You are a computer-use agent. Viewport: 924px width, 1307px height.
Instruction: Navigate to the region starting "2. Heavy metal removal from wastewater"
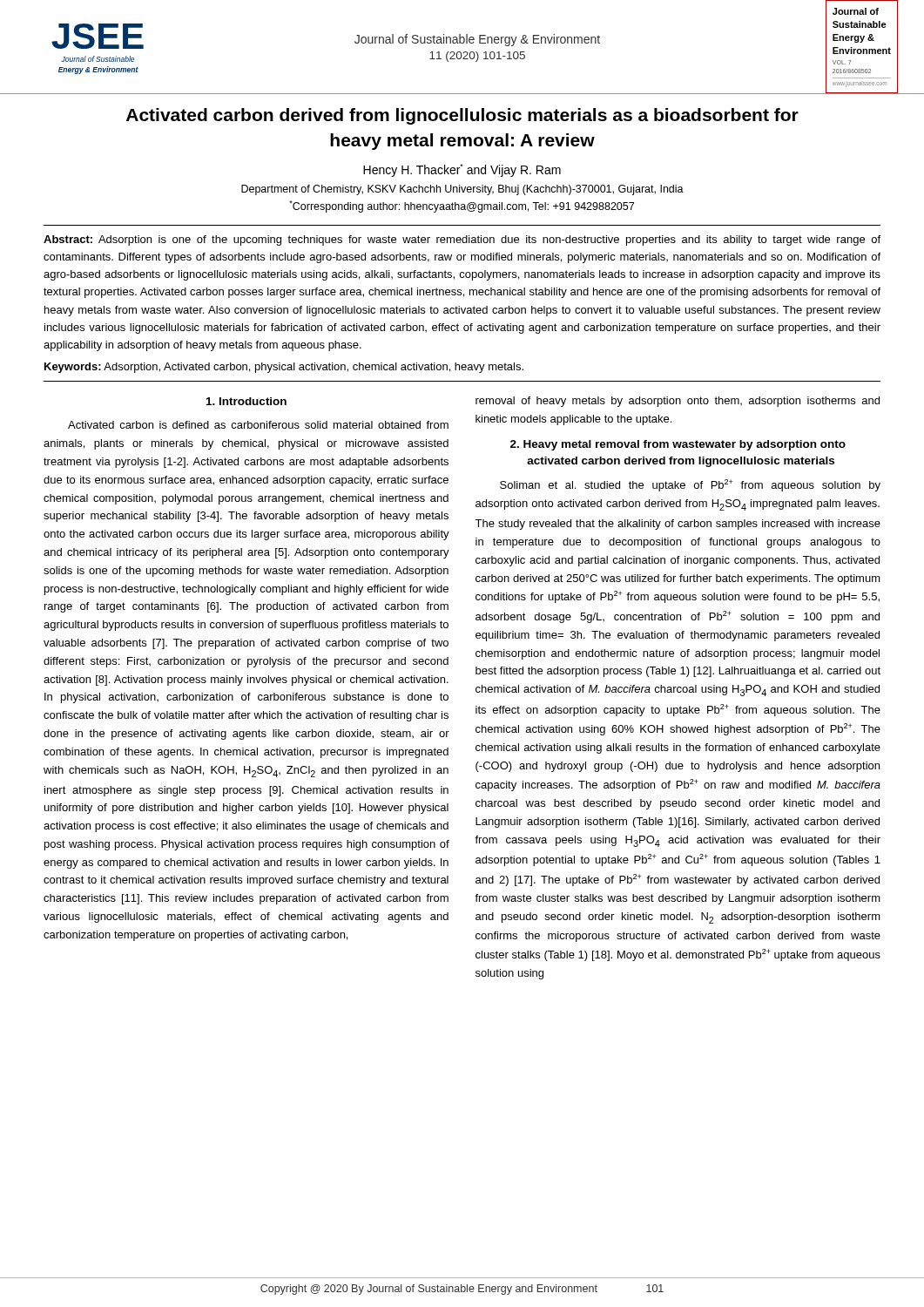tap(678, 453)
